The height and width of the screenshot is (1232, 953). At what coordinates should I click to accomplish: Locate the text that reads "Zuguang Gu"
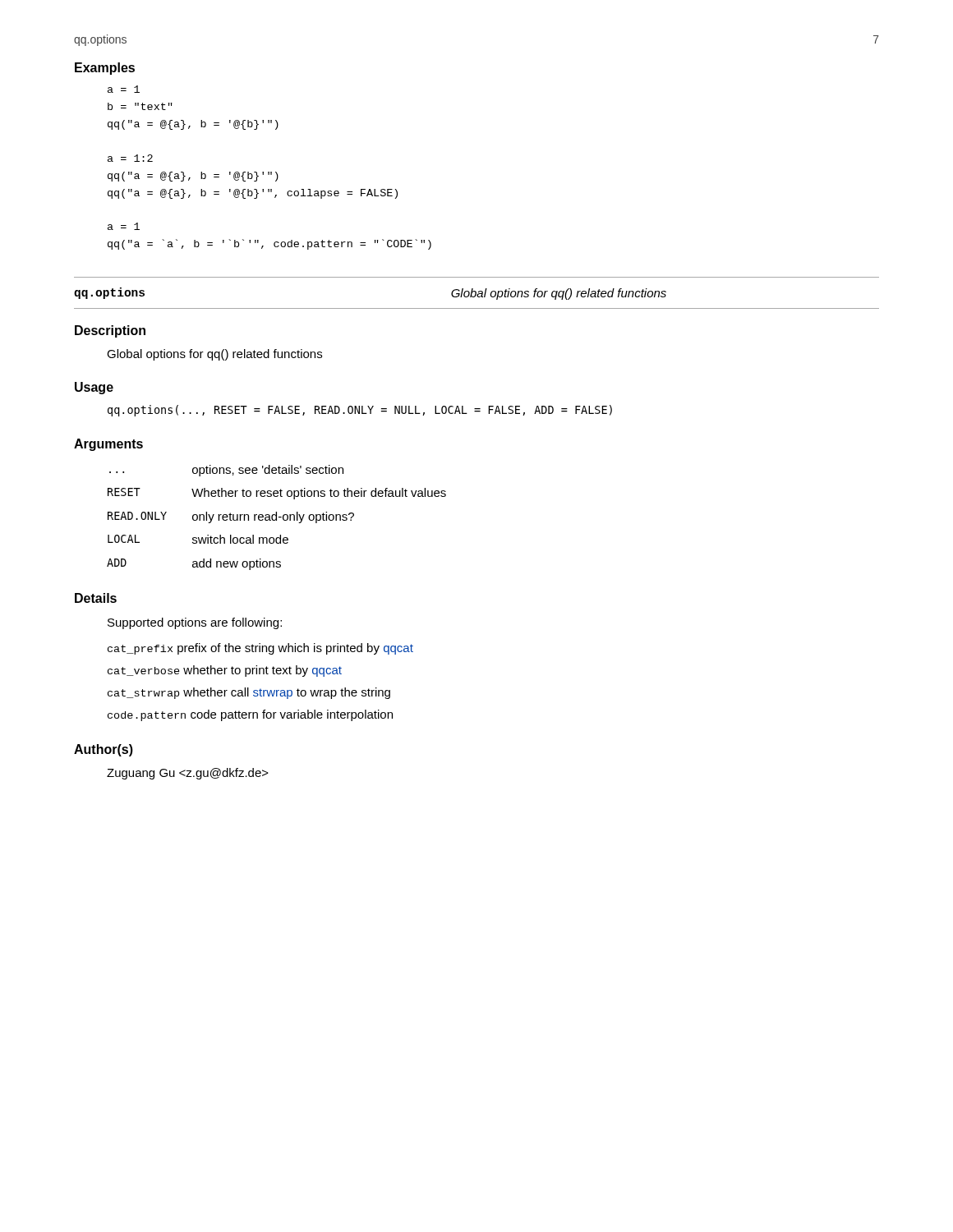click(188, 772)
